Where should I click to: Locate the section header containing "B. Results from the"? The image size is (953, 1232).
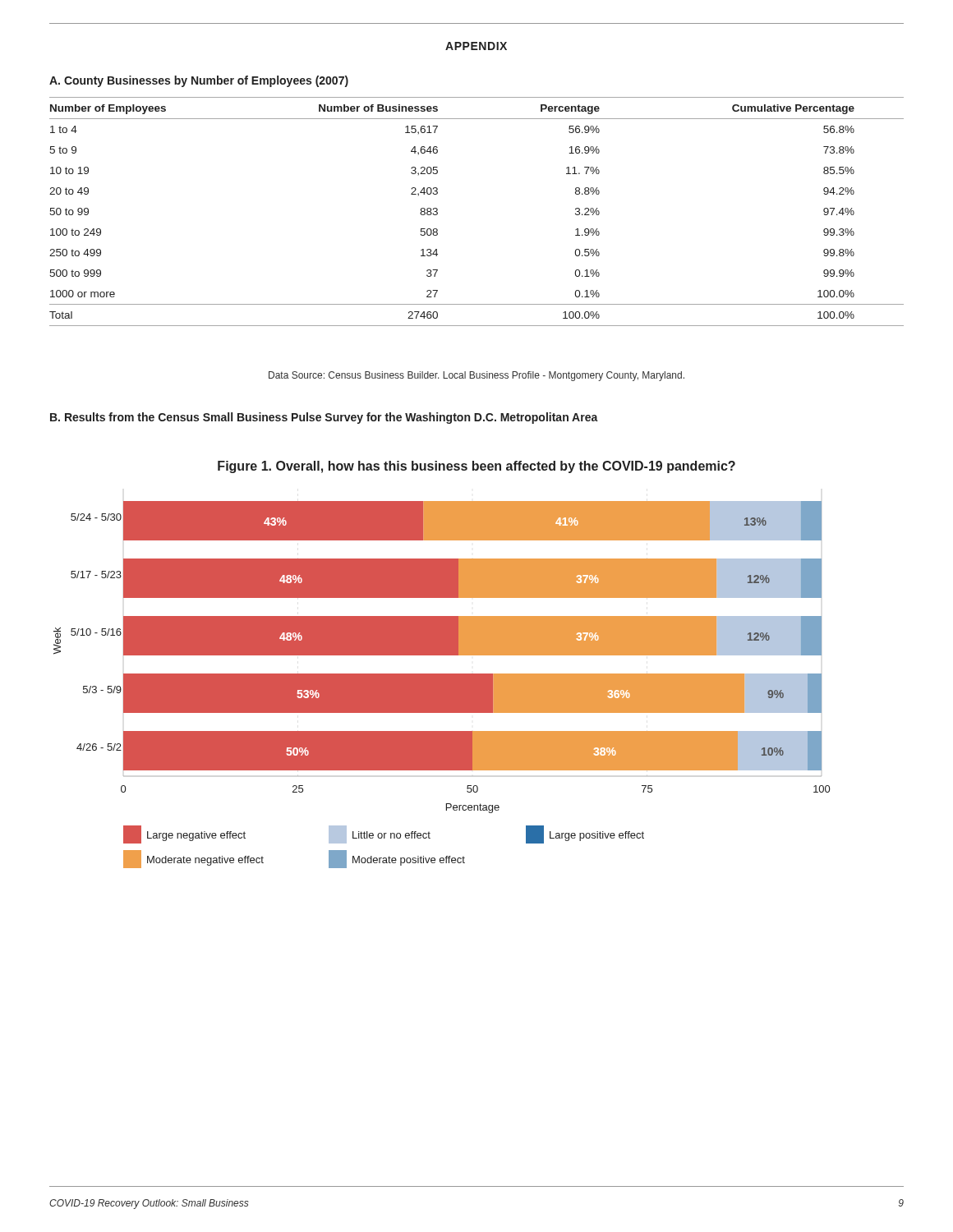click(323, 417)
